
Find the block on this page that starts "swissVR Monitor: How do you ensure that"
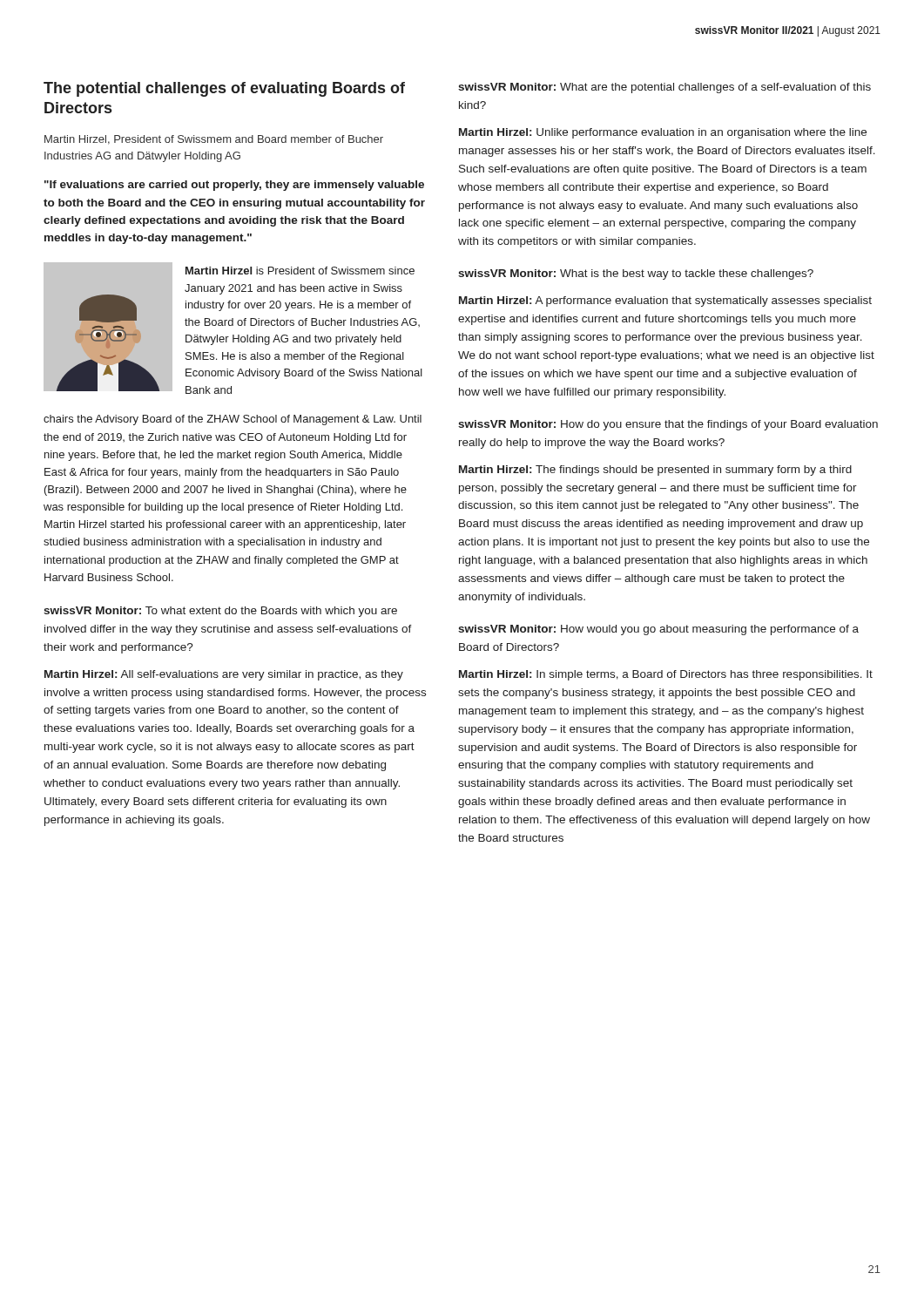coord(668,433)
